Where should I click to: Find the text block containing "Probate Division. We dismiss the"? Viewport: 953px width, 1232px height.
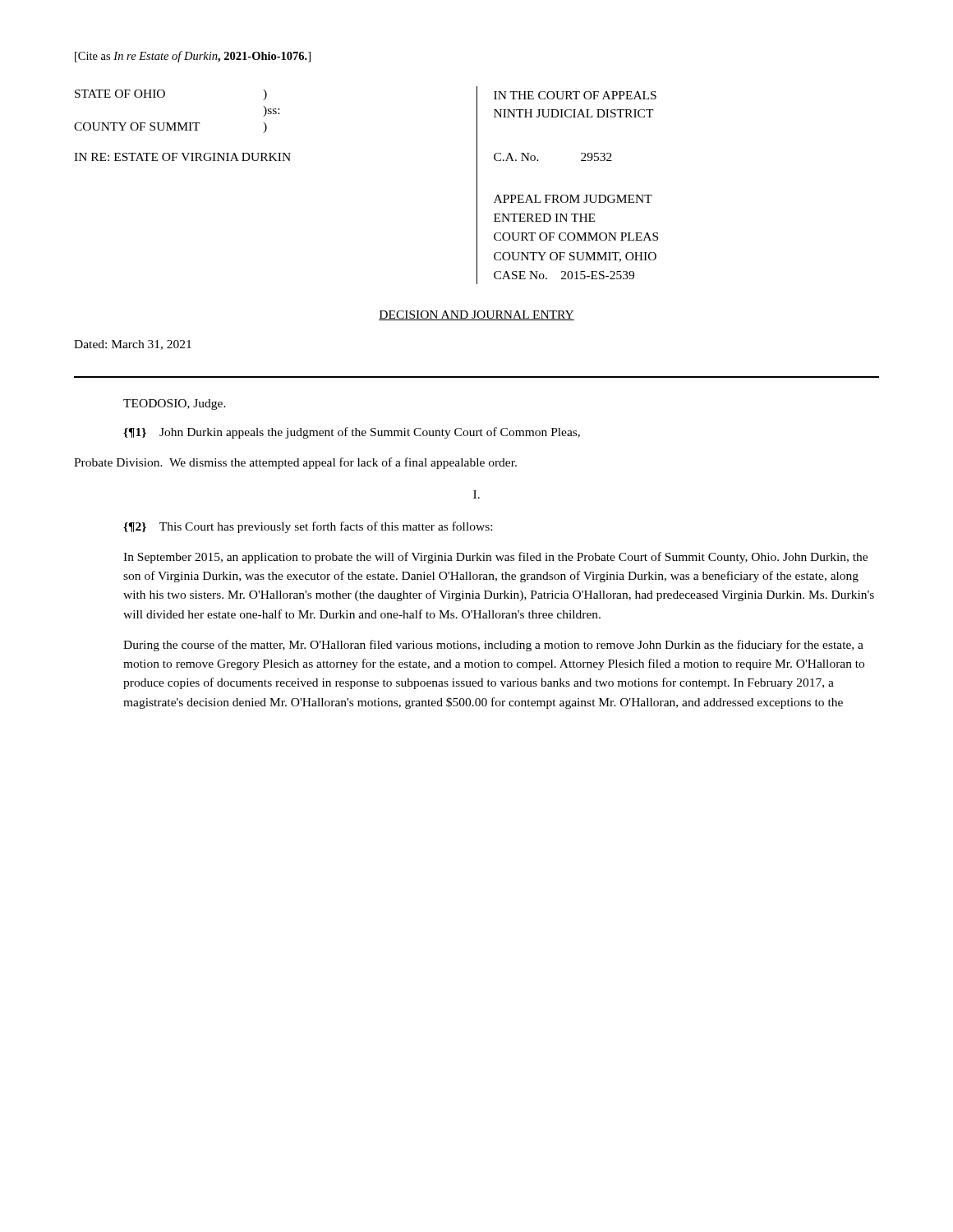(x=296, y=462)
